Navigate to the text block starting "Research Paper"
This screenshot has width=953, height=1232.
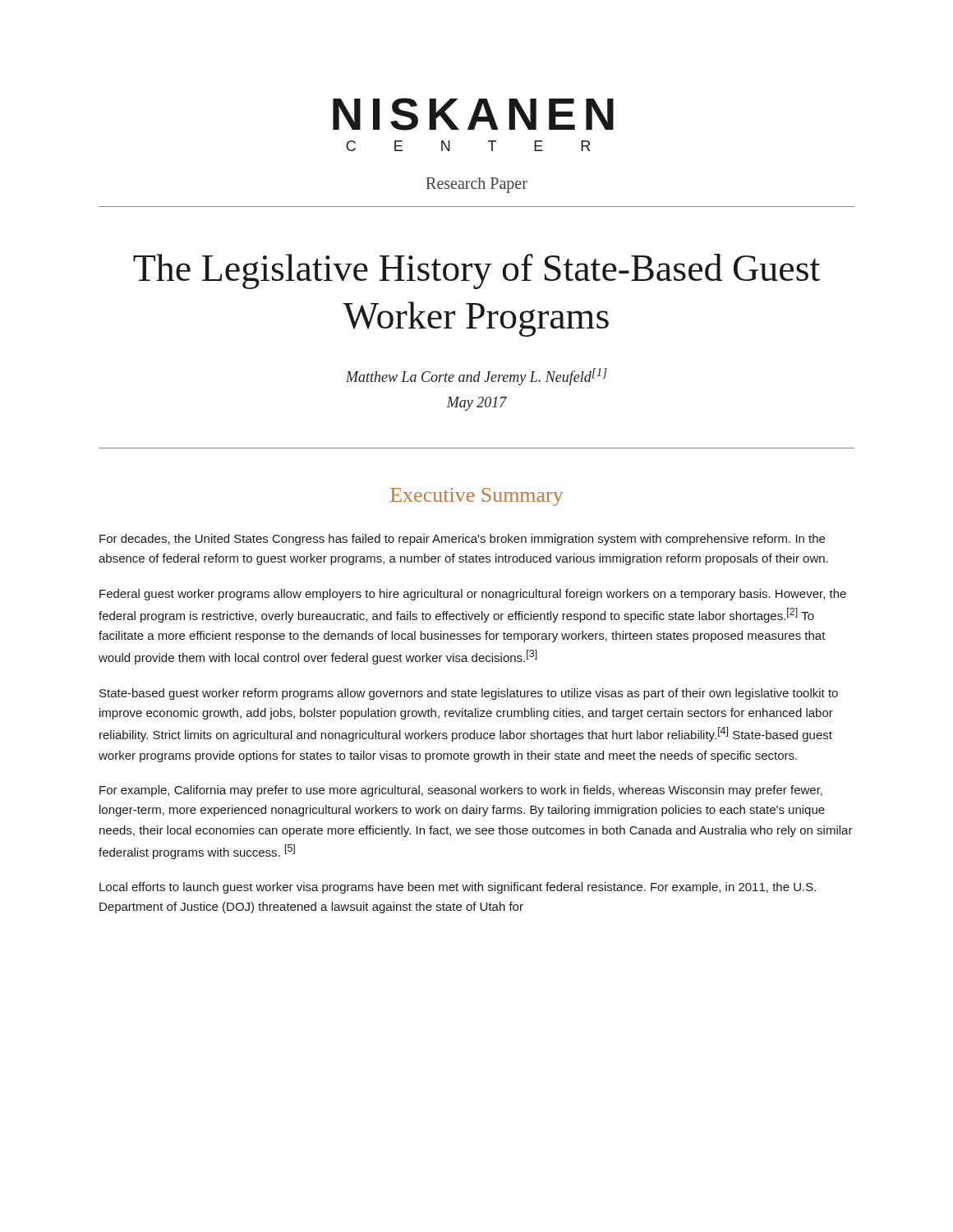click(476, 183)
